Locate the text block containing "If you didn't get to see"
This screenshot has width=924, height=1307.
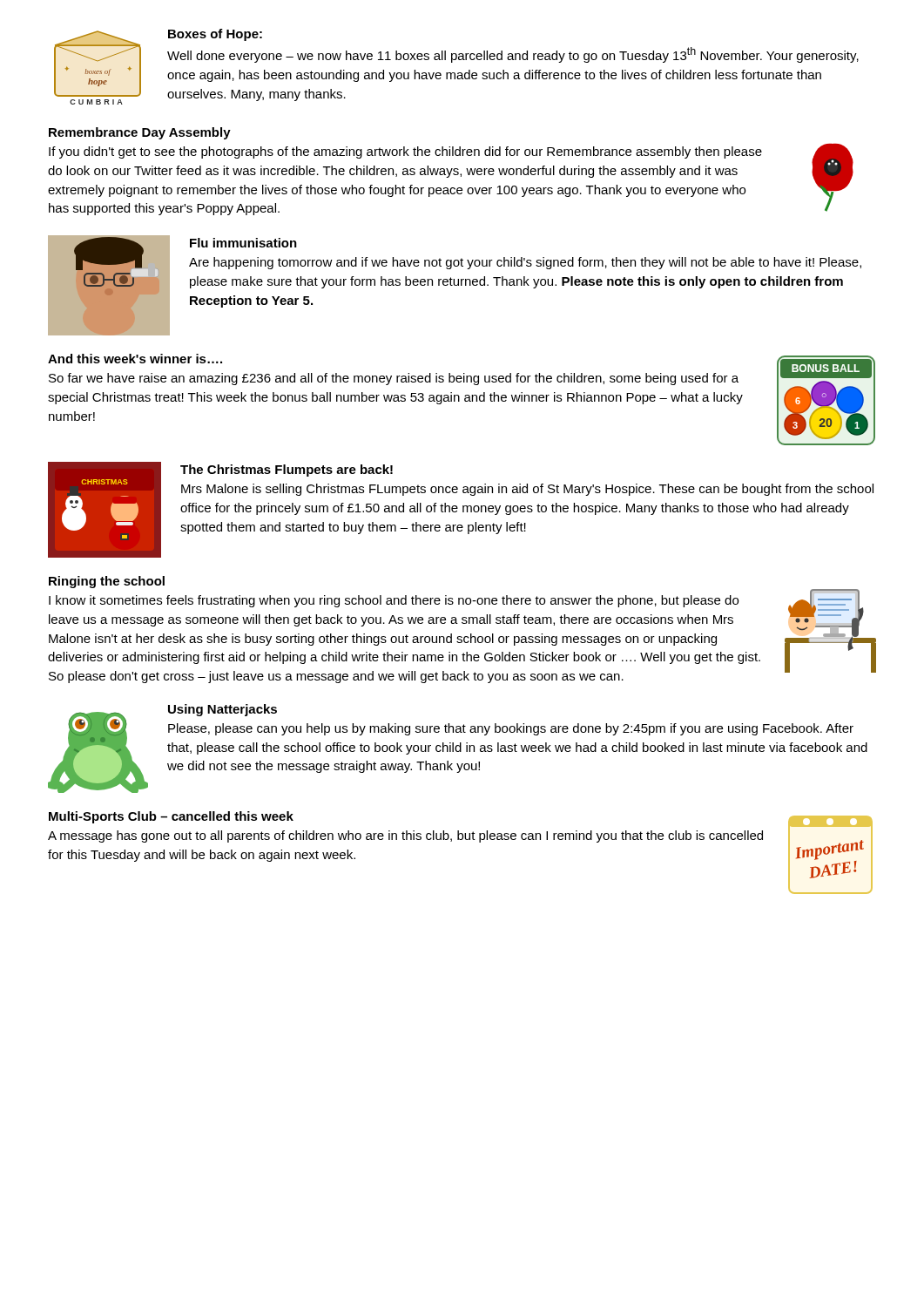pos(405,180)
